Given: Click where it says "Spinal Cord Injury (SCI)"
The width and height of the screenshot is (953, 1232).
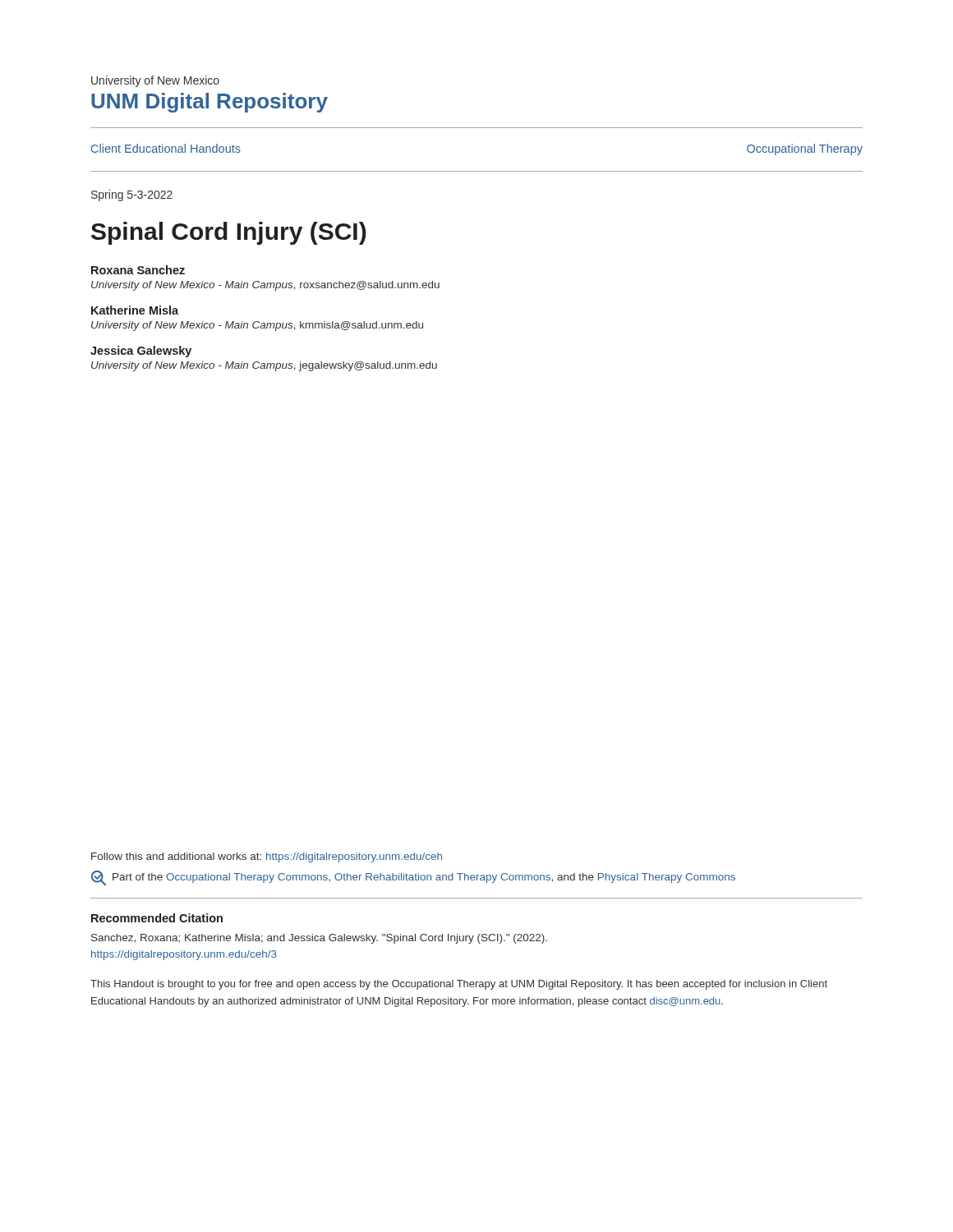Looking at the screenshot, I should click(229, 231).
